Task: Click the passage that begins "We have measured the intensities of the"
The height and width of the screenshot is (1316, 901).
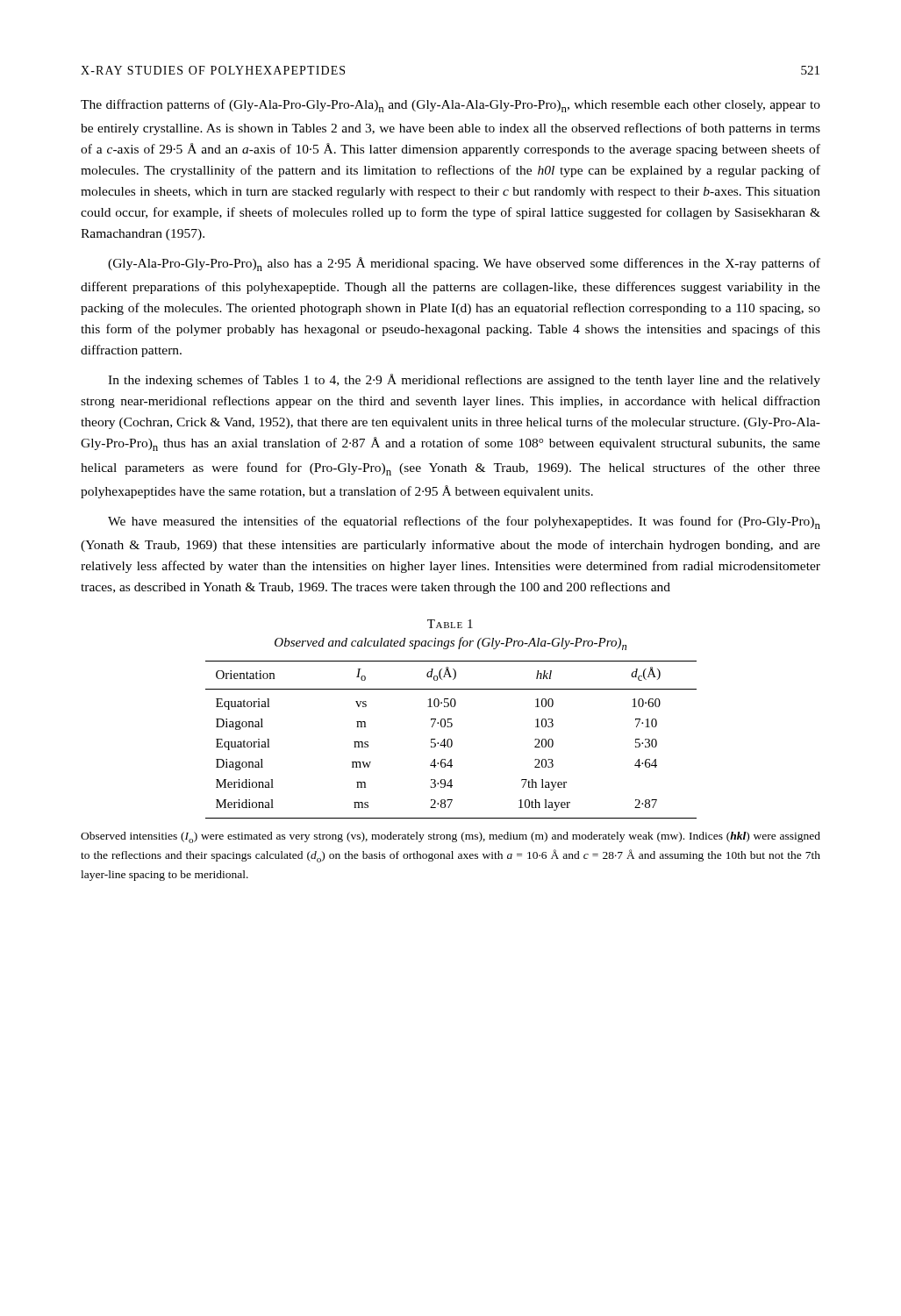Action: point(450,554)
